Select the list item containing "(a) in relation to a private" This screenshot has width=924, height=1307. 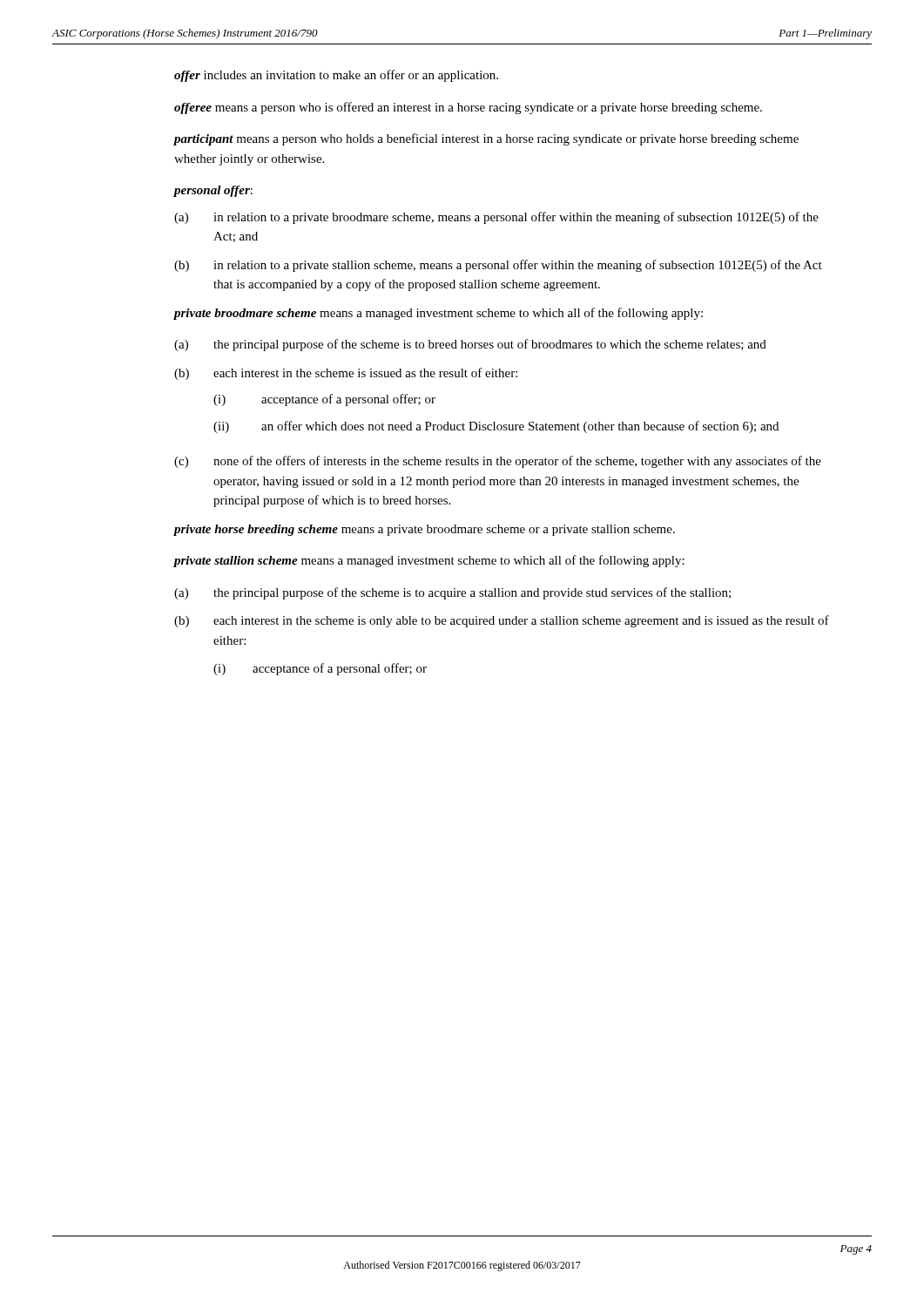tap(506, 227)
